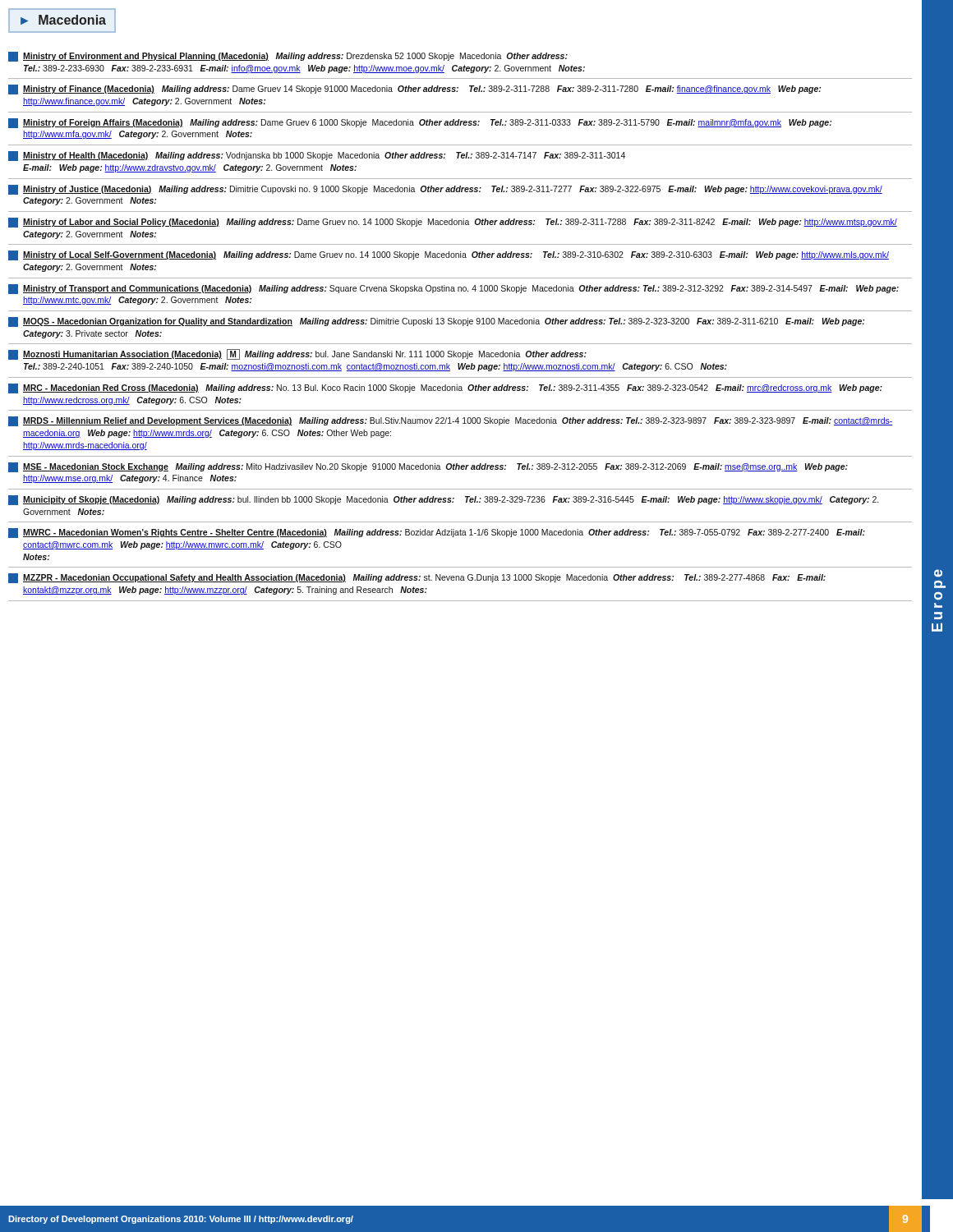Locate the block of text that opens with "Ministry of Local Self-Government (Macedonia) Mailing address: Dame"
The image size is (953, 1232).
click(460, 261)
